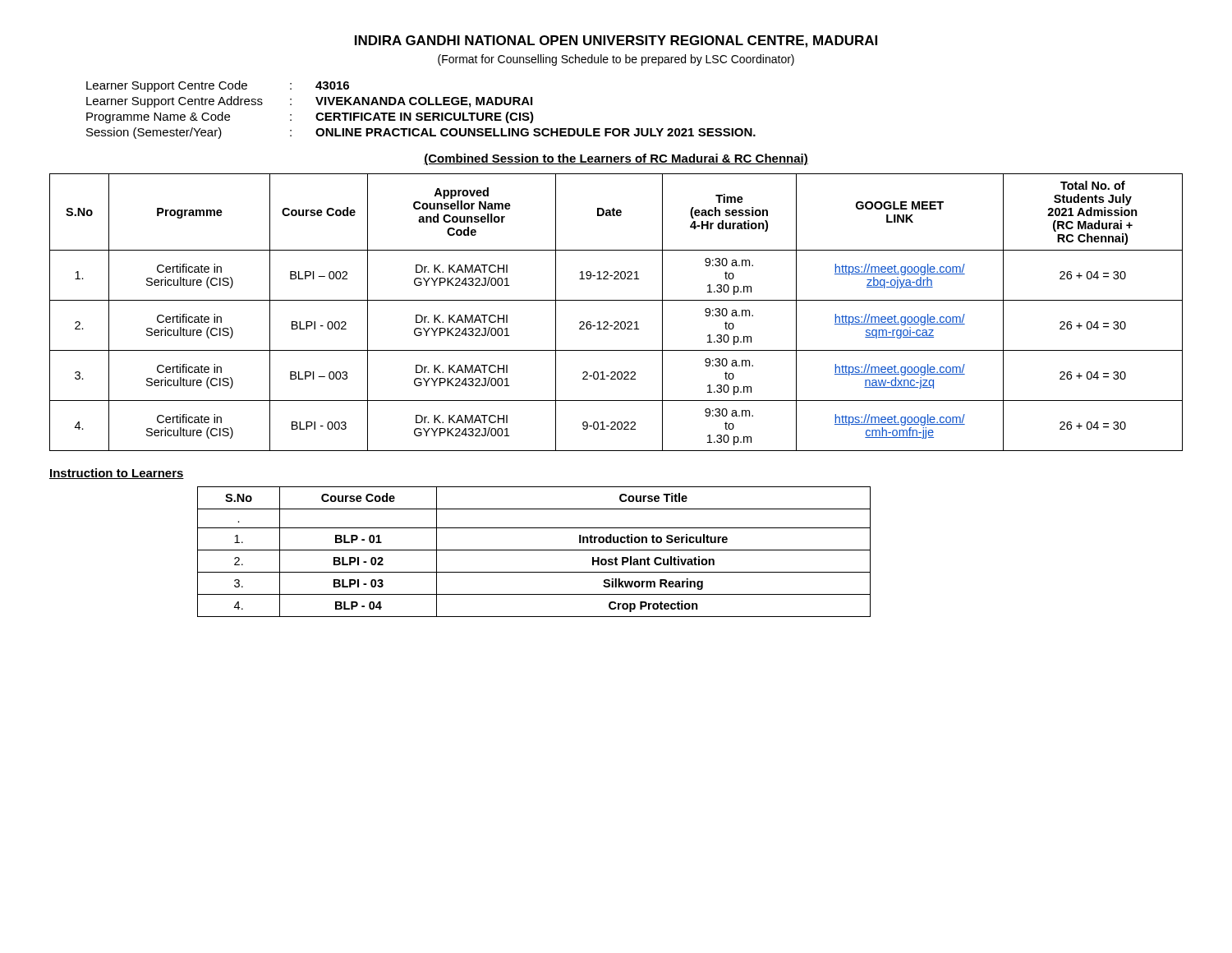Find the block on this page that starts "Learner Support Centre Code"

tap(421, 108)
